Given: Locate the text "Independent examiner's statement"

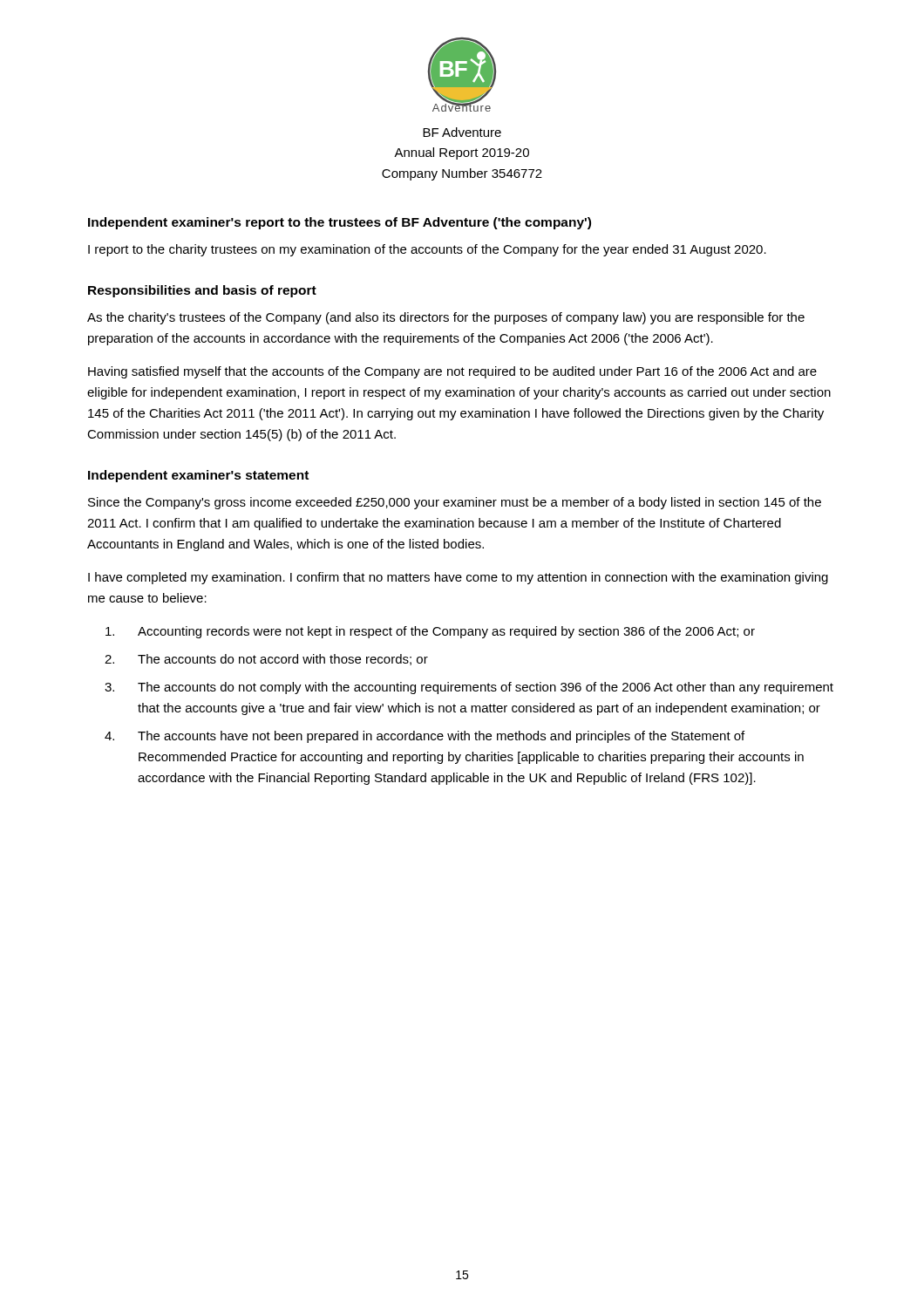Looking at the screenshot, I should (x=198, y=475).
